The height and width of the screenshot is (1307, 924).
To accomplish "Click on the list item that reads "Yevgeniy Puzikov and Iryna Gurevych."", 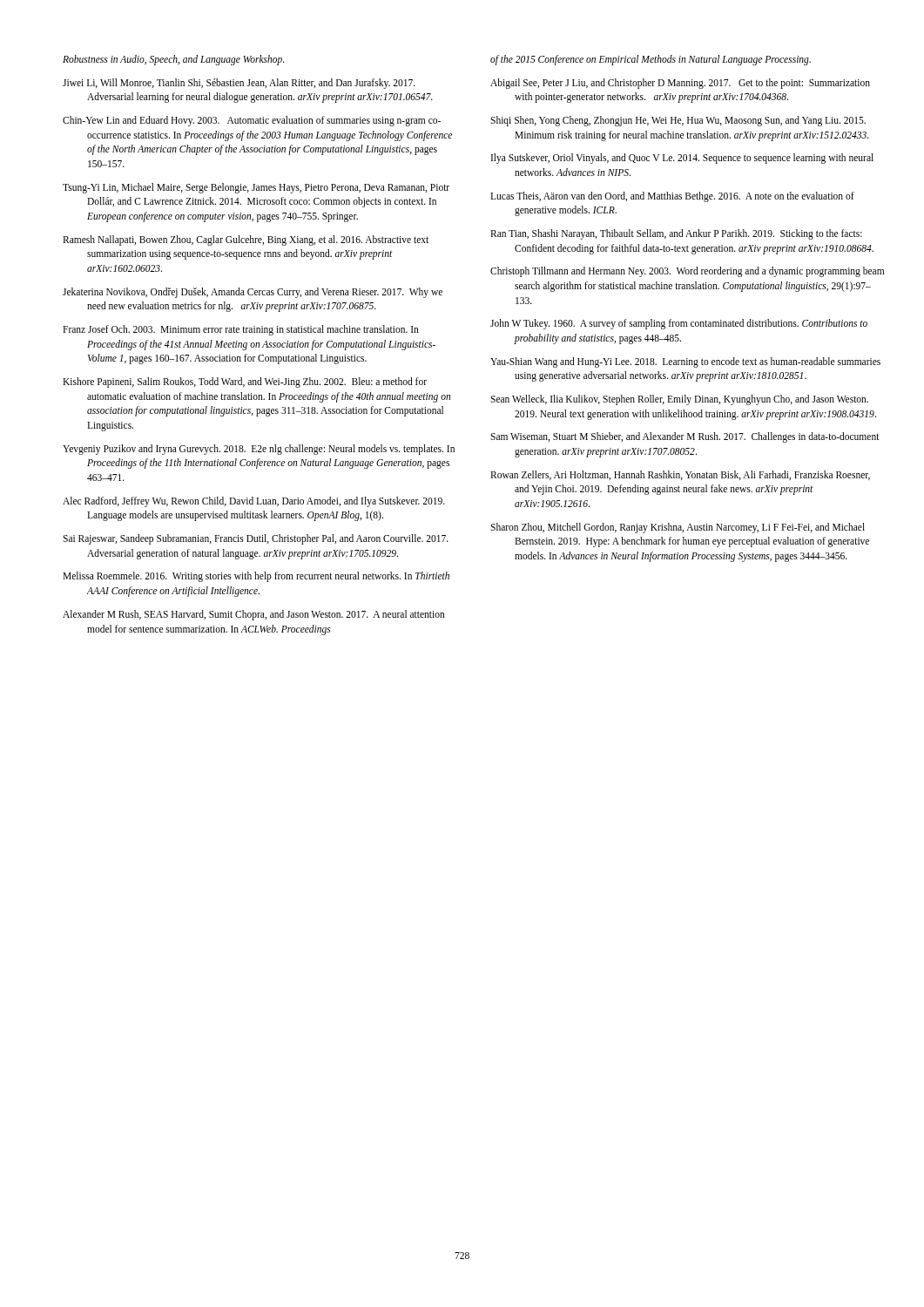I will tap(259, 463).
